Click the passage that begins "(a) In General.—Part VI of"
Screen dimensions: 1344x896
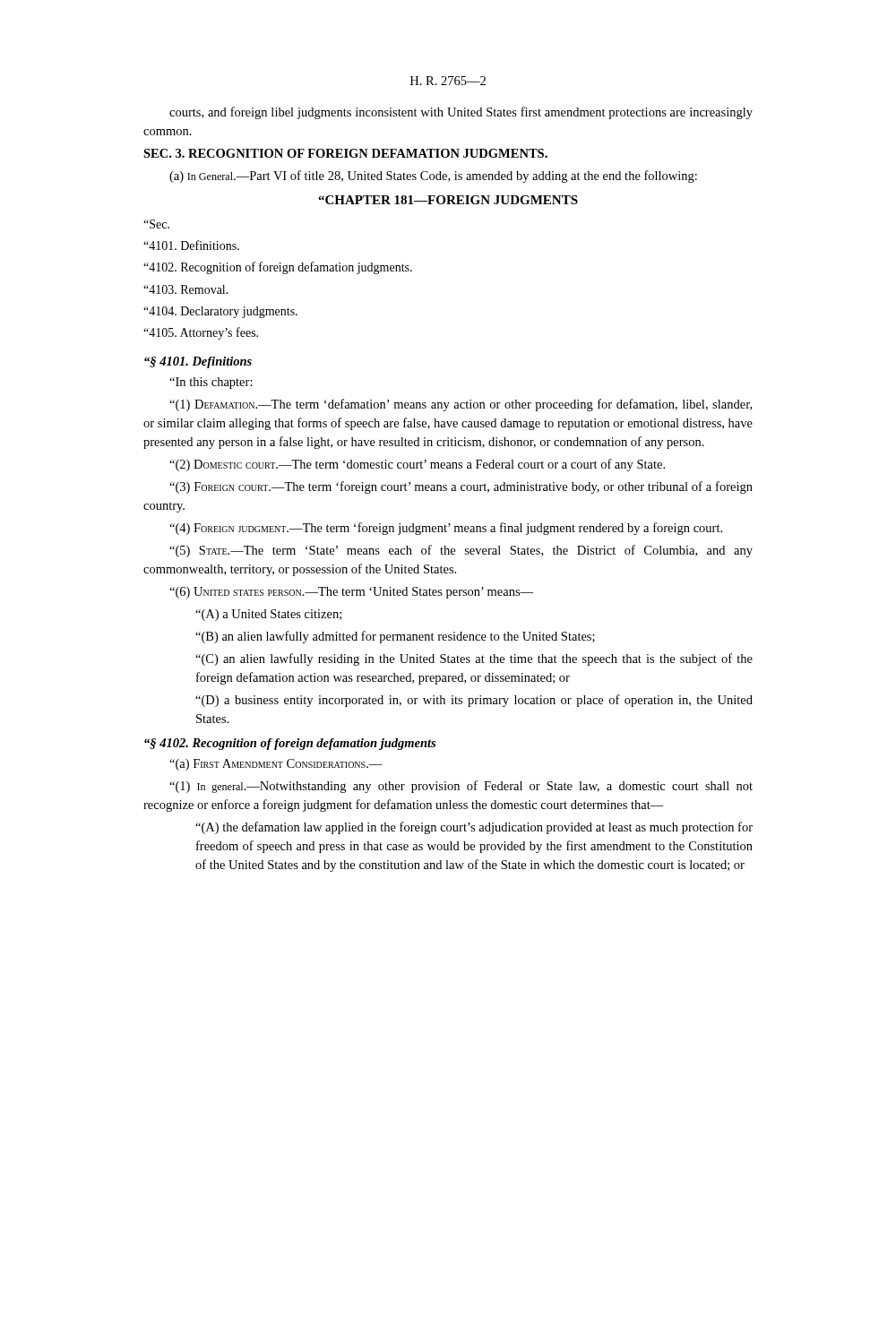[434, 176]
